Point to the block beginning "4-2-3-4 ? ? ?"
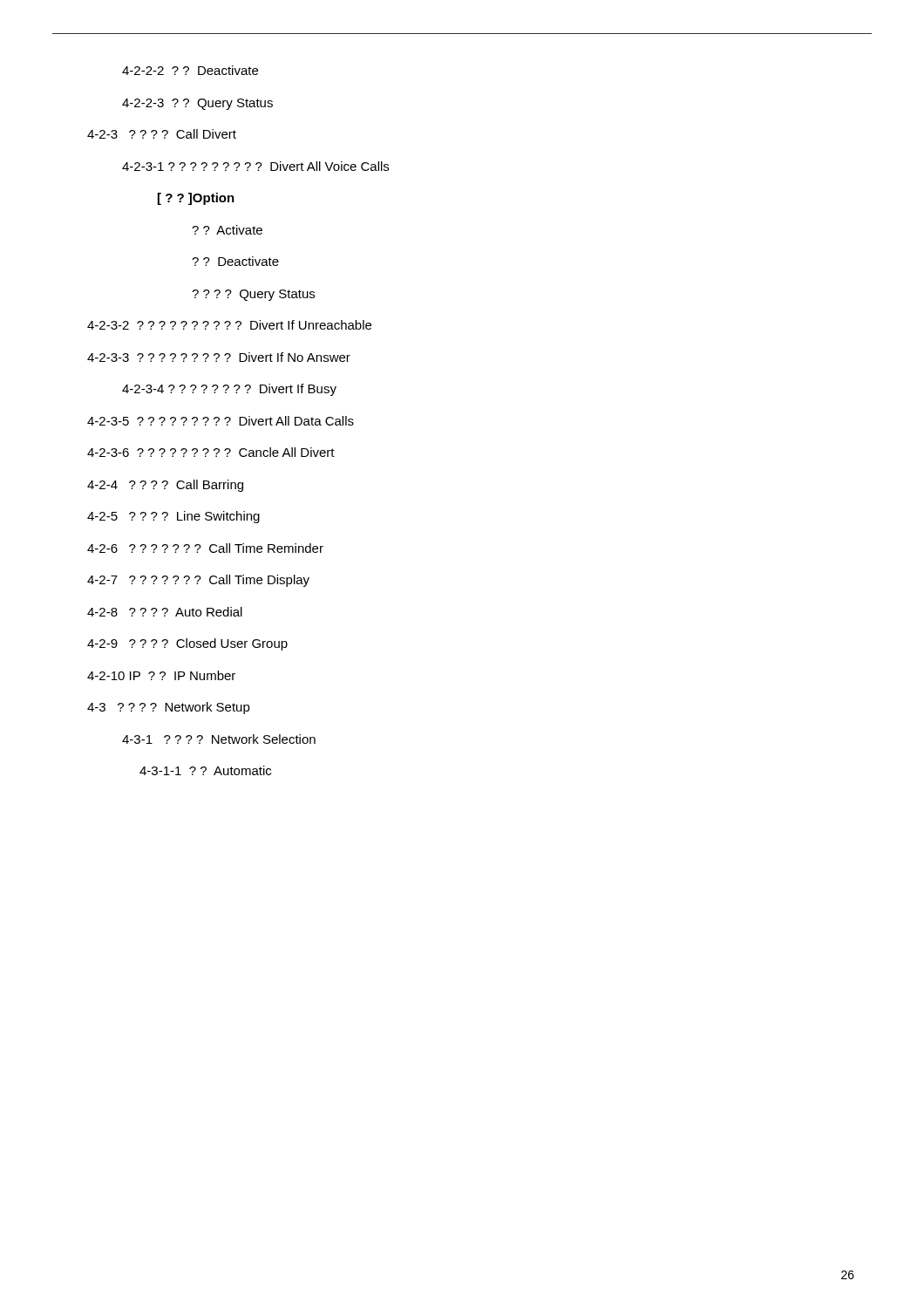 (x=229, y=388)
